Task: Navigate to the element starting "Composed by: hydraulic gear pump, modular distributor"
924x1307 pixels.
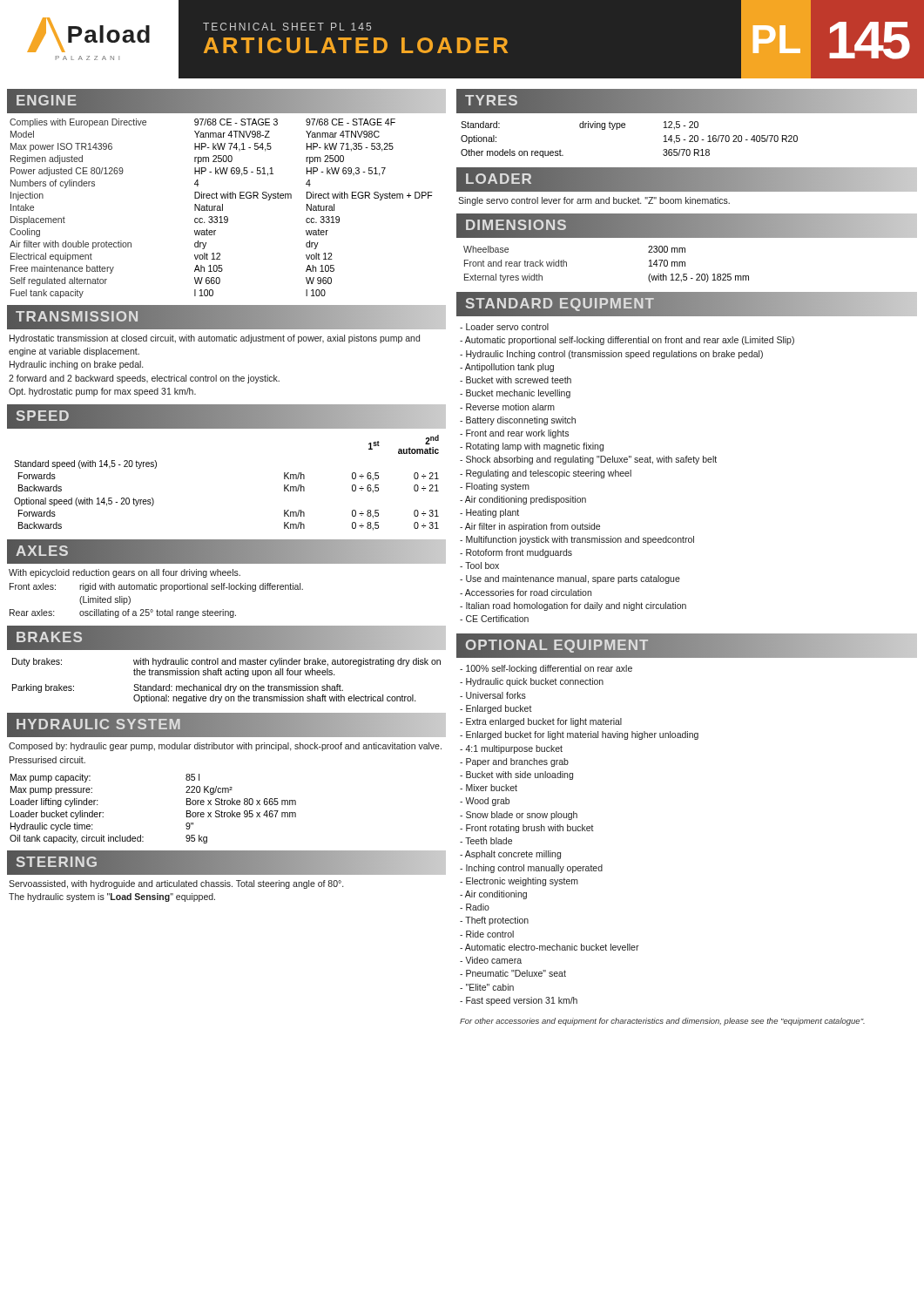Action: (x=225, y=753)
